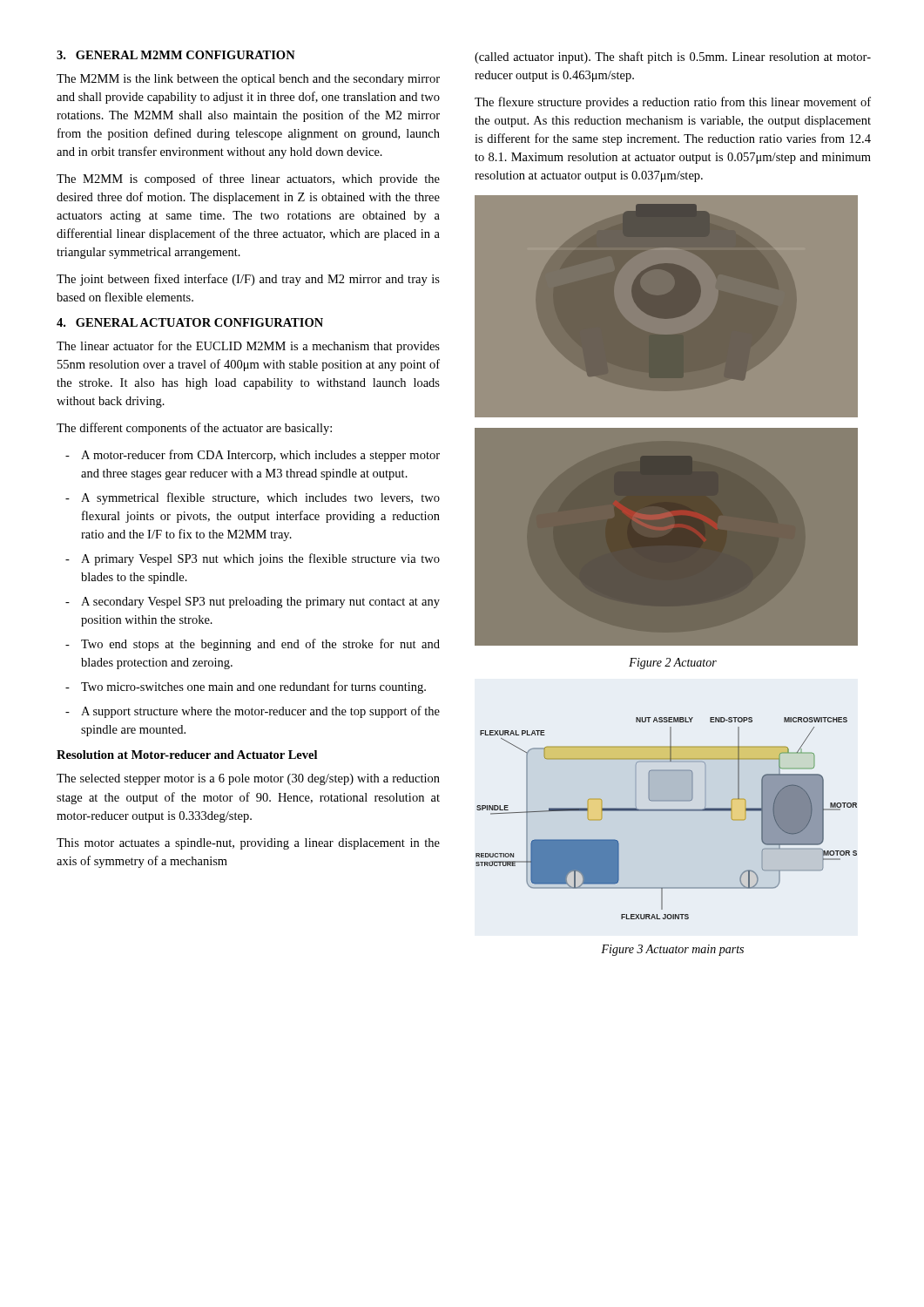Find the block on this page that starts "The selected stepper motor is a 6 pole"

coord(248,797)
